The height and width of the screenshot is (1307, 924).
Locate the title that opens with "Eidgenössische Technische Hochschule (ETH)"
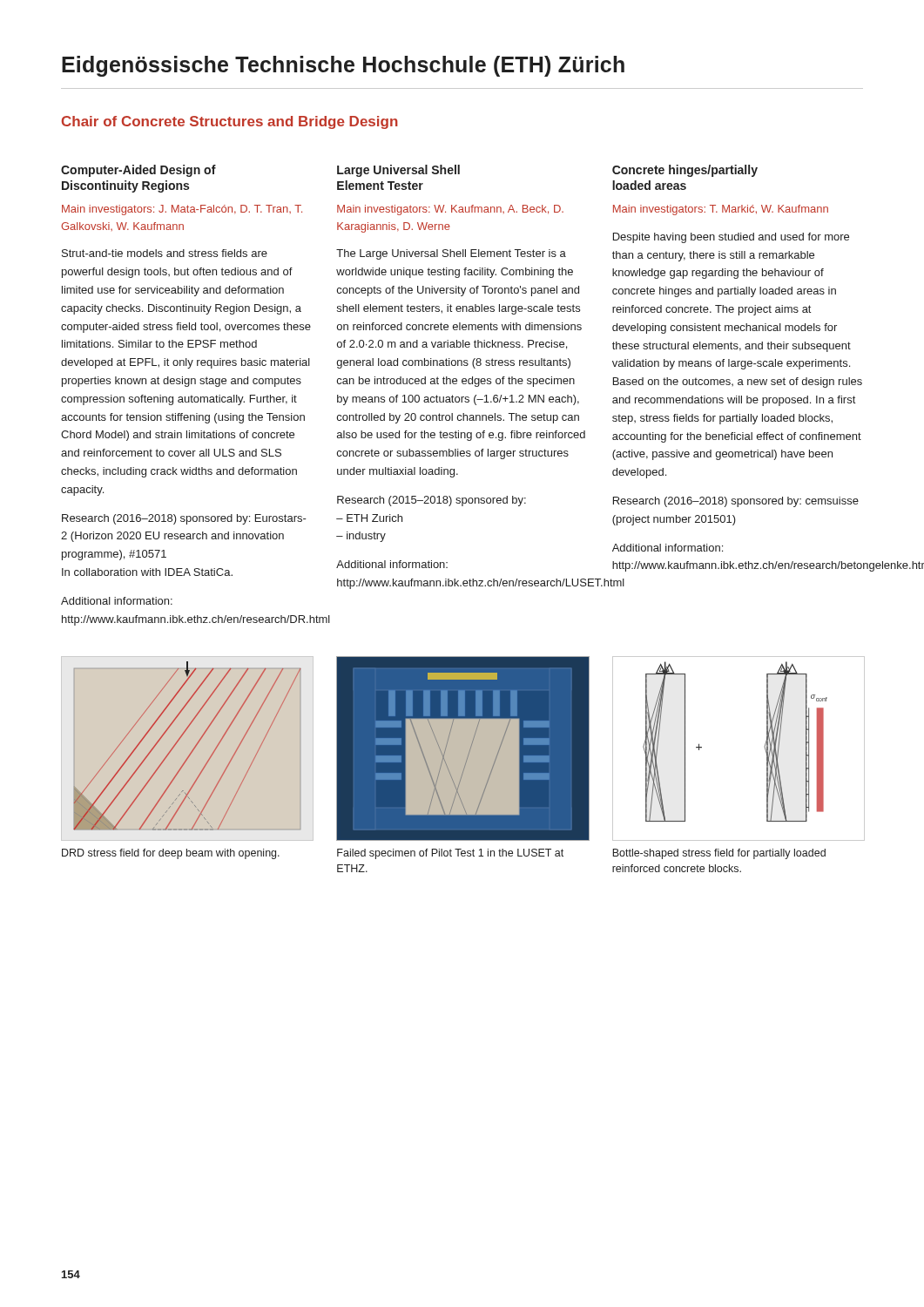pyautogui.click(x=343, y=65)
